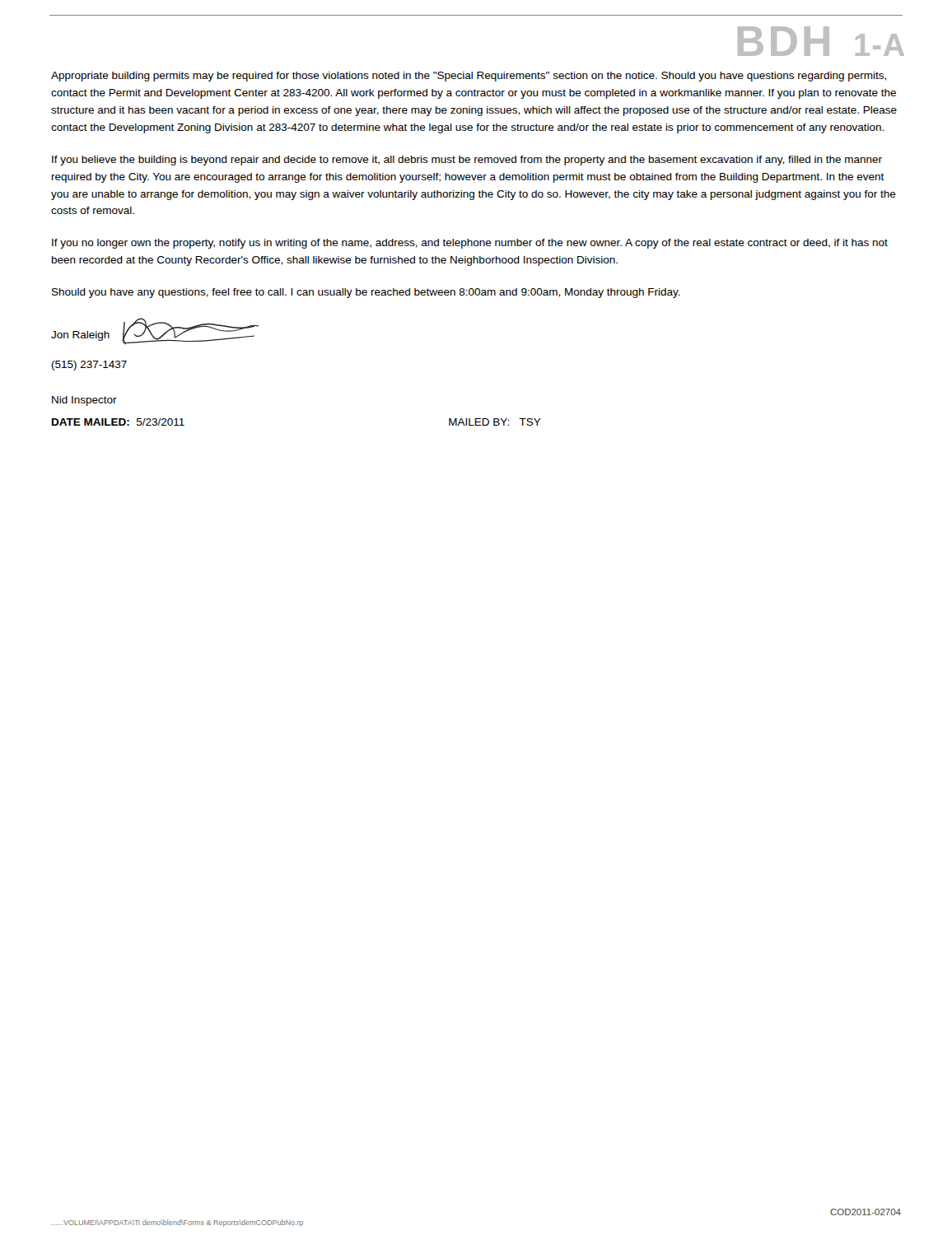Find the region starting "Jon Raleigh (515)"
952x1235 pixels.
[155, 344]
